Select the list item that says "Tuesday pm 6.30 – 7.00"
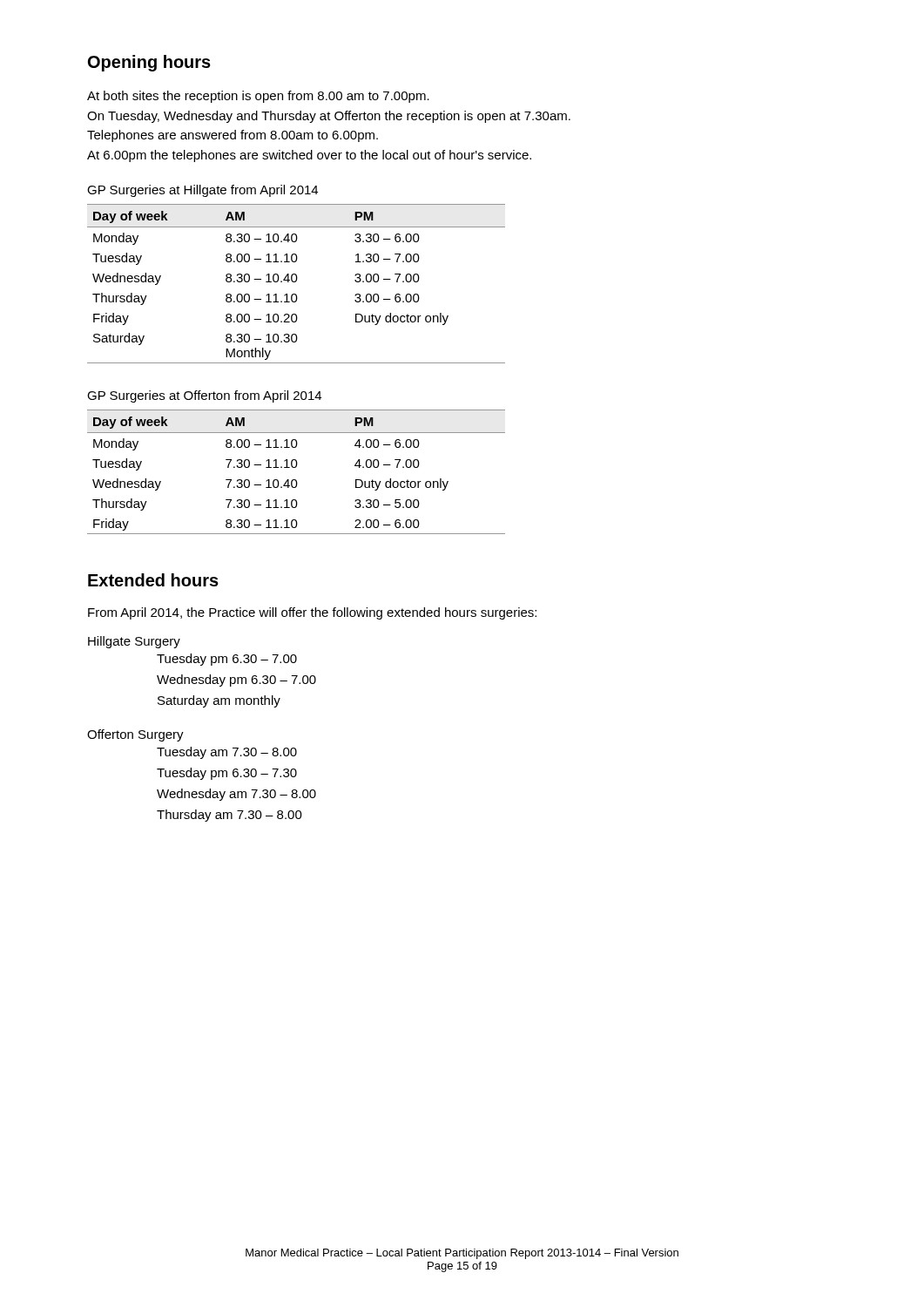 click(227, 658)
